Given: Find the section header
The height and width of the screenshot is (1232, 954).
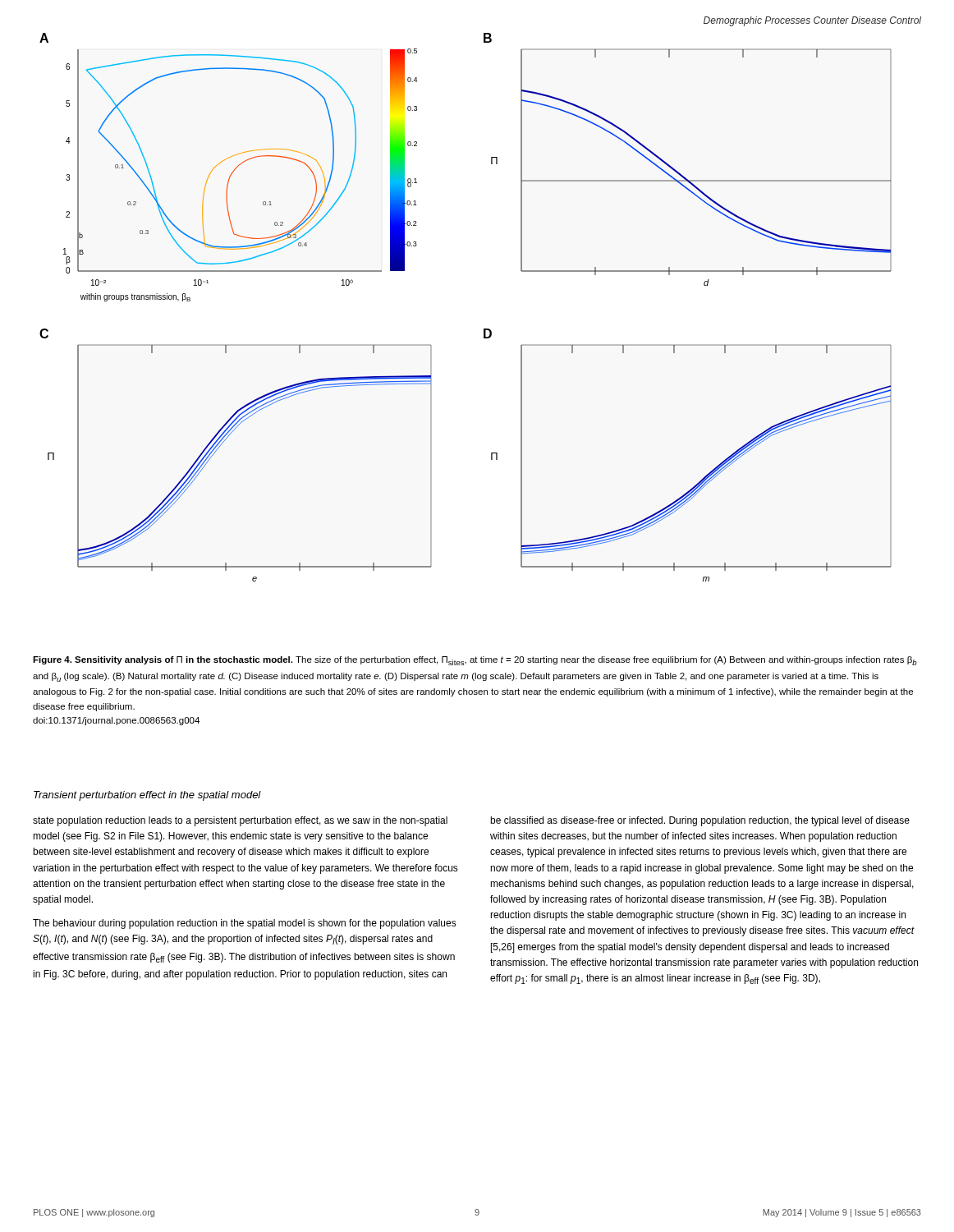Looking at the screenshot, I should point(147,795).
